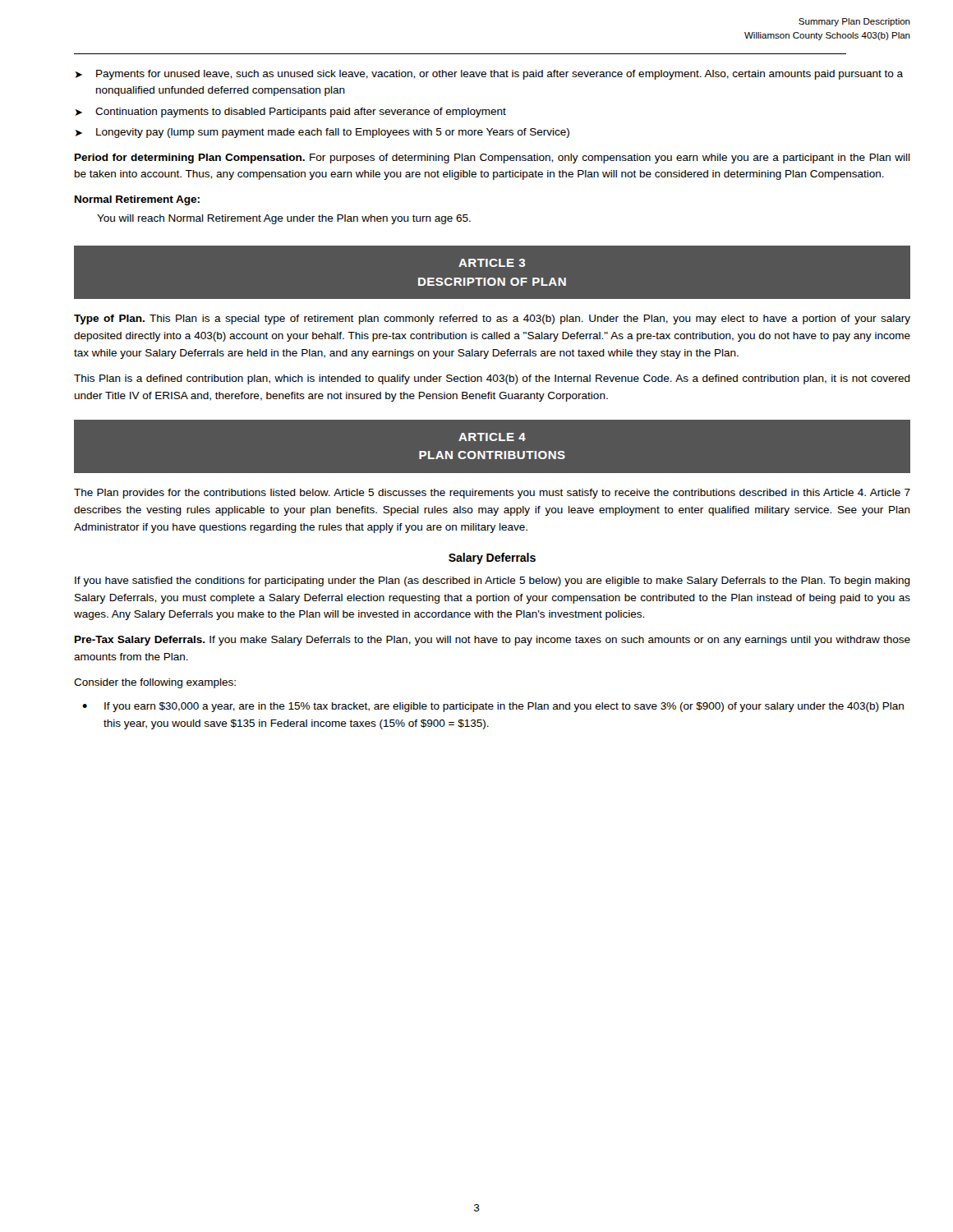Viewport: 953px width, 1232px height.
Task: Find "Normal Retirement Age:" on this page
Action: point(137,199)
